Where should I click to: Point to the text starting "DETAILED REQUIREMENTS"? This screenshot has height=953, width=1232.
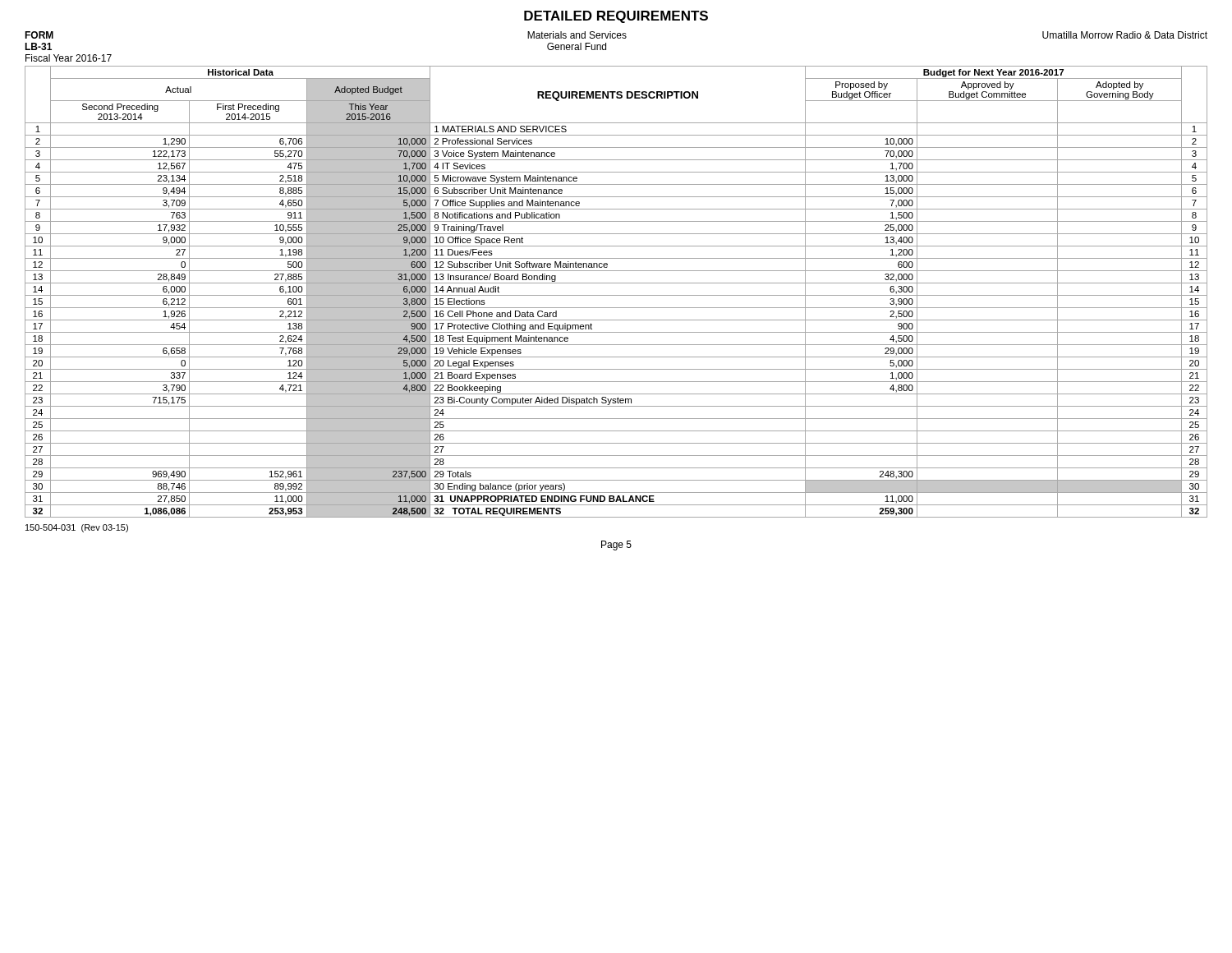[616, 16]
